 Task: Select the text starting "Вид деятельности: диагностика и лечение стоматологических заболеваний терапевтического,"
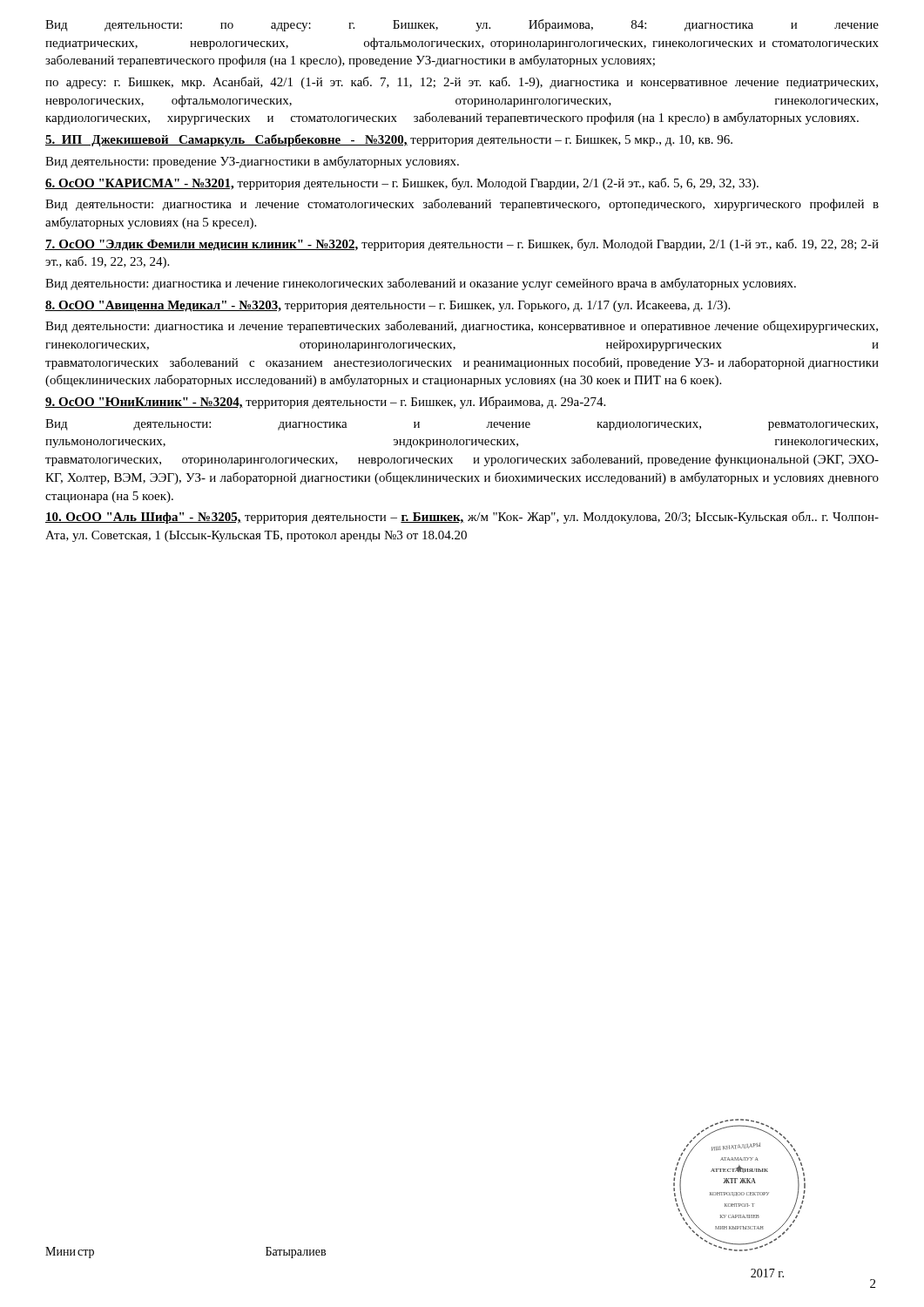coord(462,213)
